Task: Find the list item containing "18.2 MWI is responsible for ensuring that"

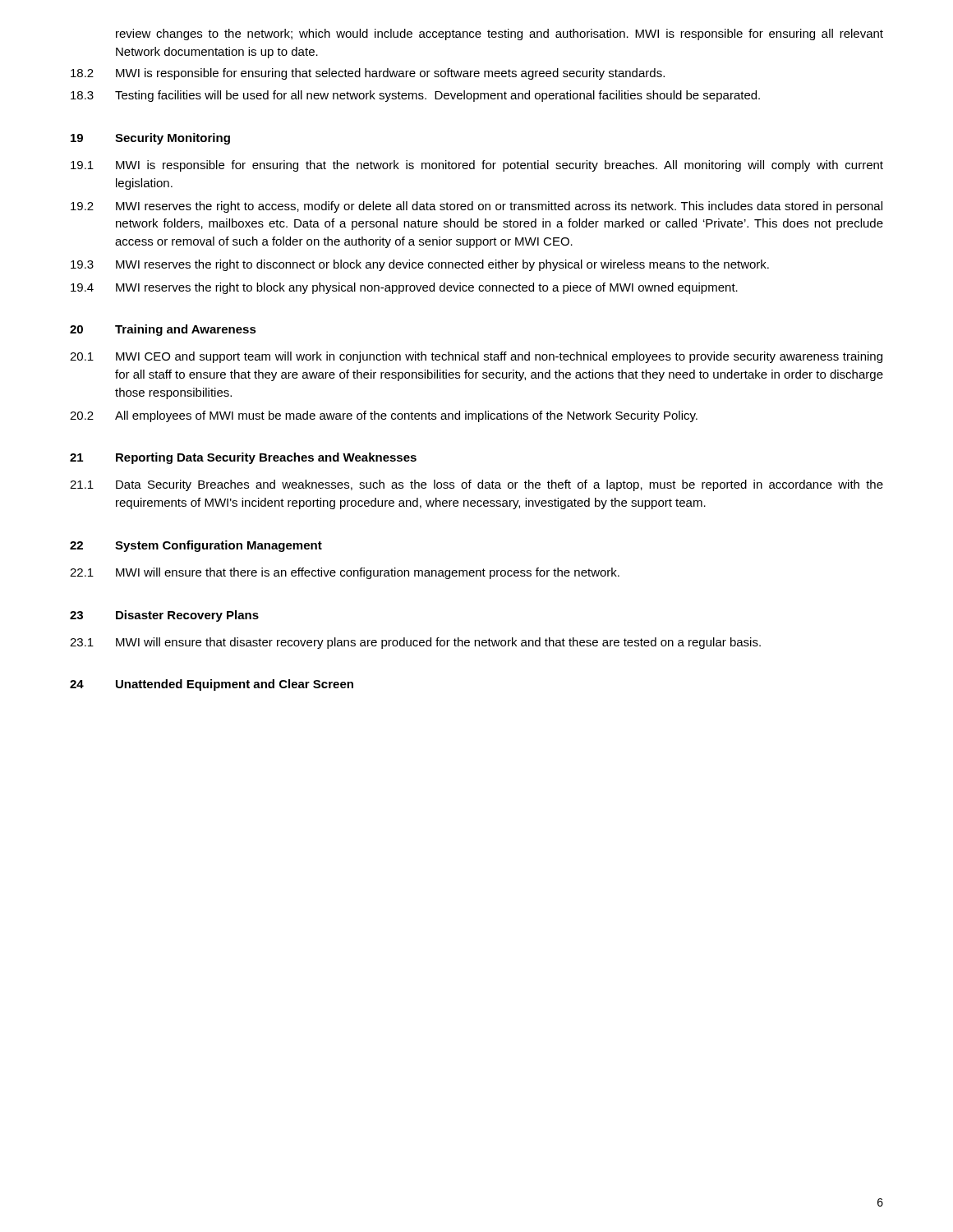Action: pyautogui.click(x=476, y=73)
